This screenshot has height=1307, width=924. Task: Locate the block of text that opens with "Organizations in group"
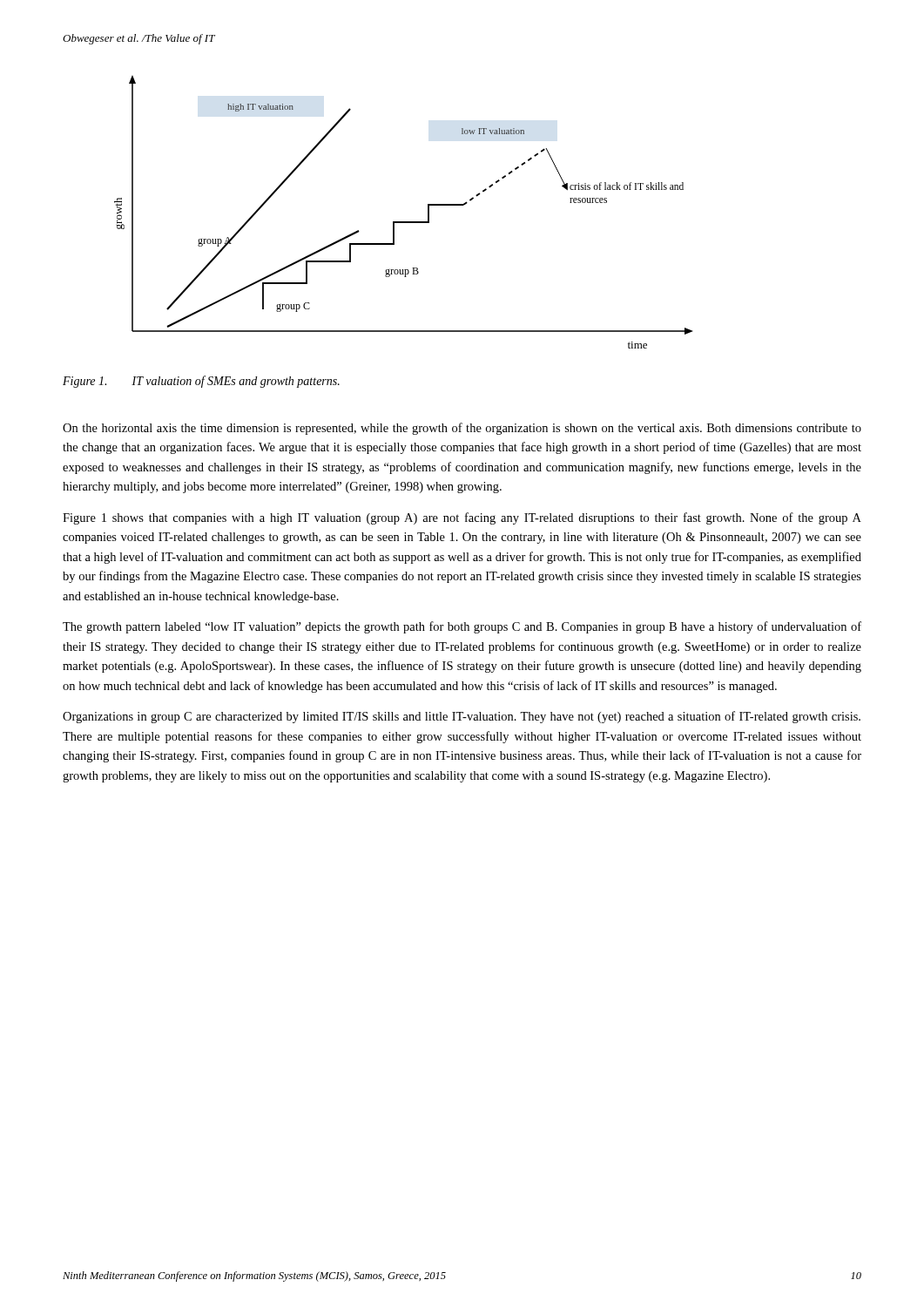(x=462, y=746)
